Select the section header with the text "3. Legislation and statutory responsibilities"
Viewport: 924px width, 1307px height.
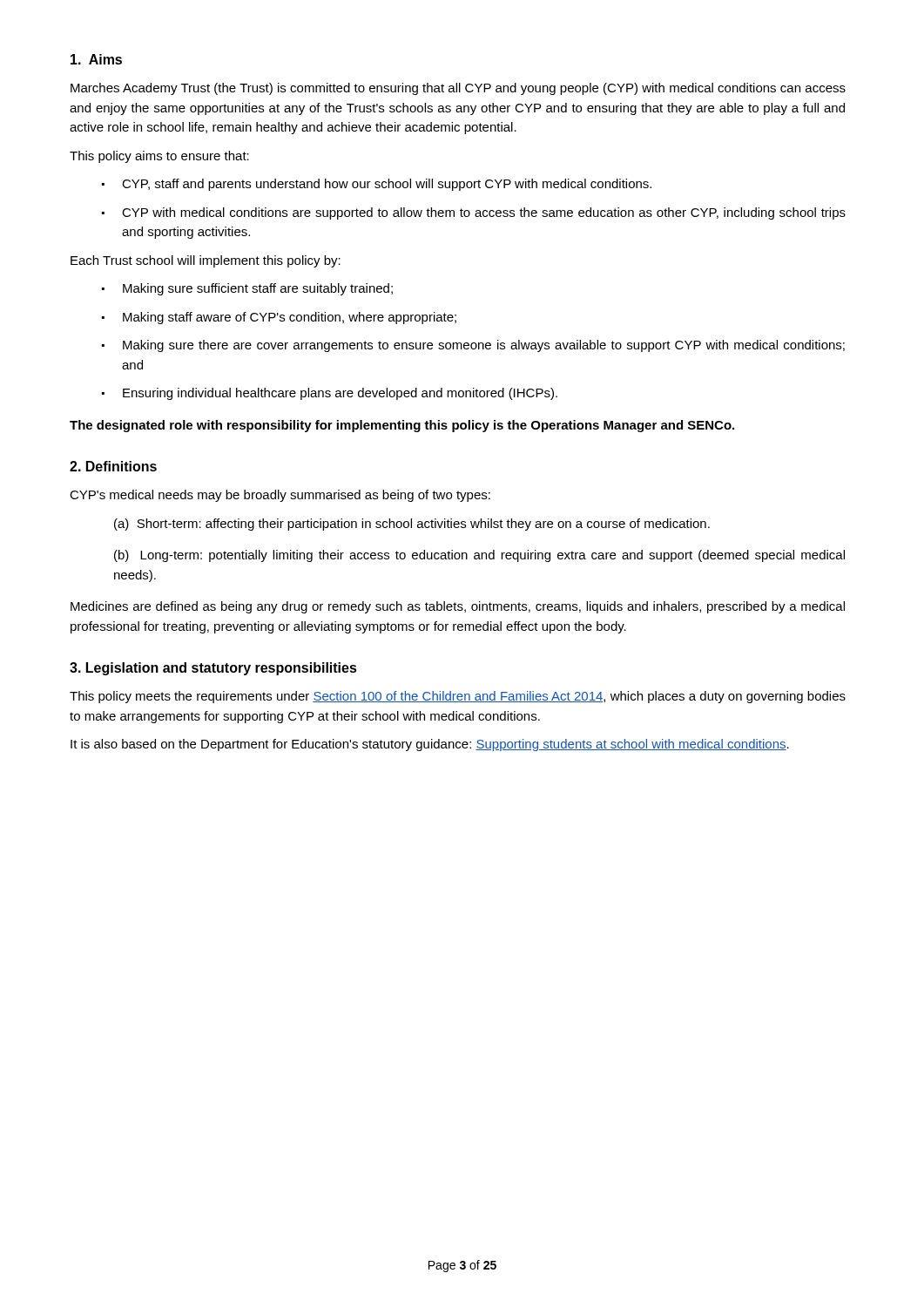(213, 669)
